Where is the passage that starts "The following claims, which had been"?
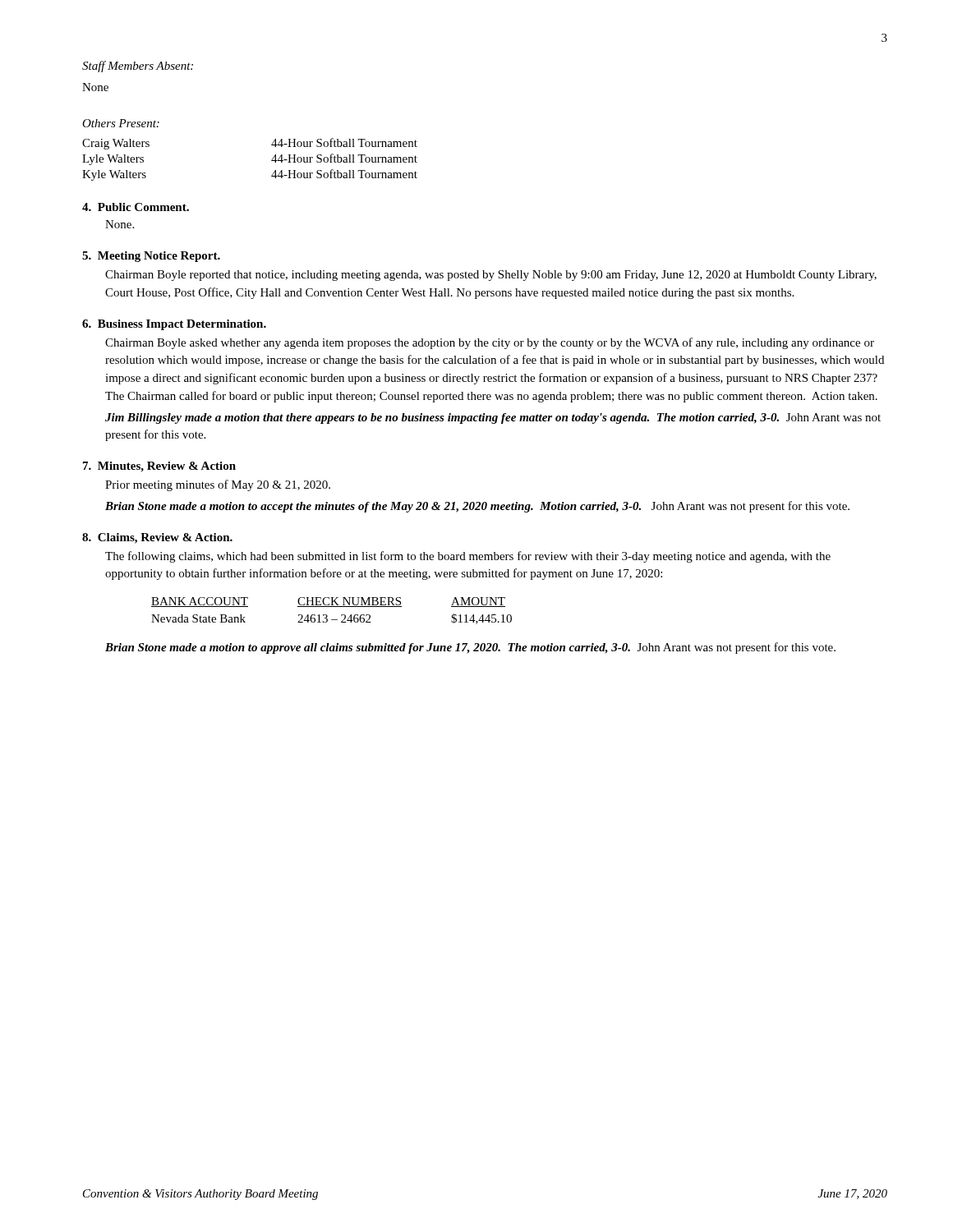This screenshot has width=953, height=1232. point(496,565)
